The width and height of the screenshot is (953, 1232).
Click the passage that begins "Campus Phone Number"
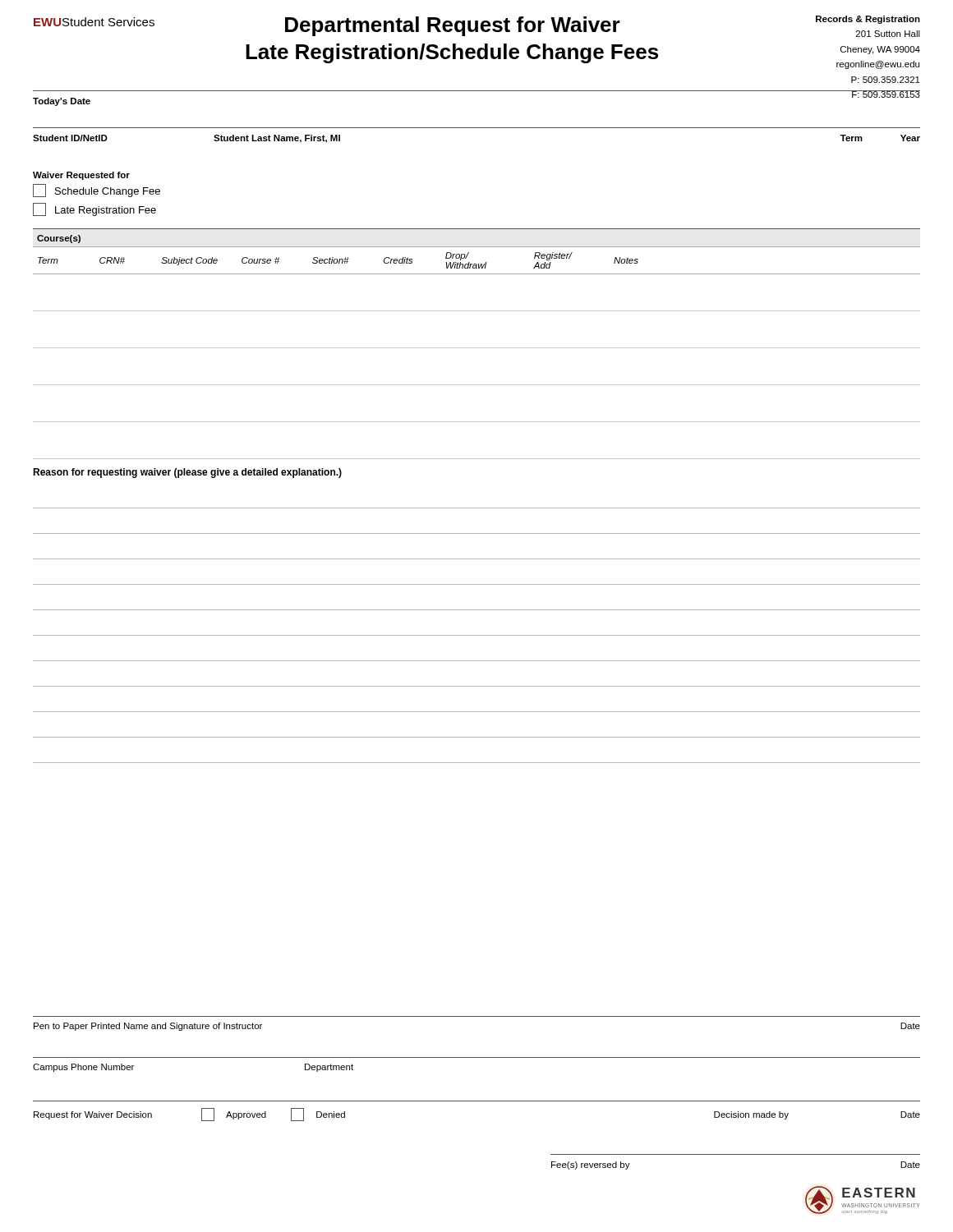476,1067
